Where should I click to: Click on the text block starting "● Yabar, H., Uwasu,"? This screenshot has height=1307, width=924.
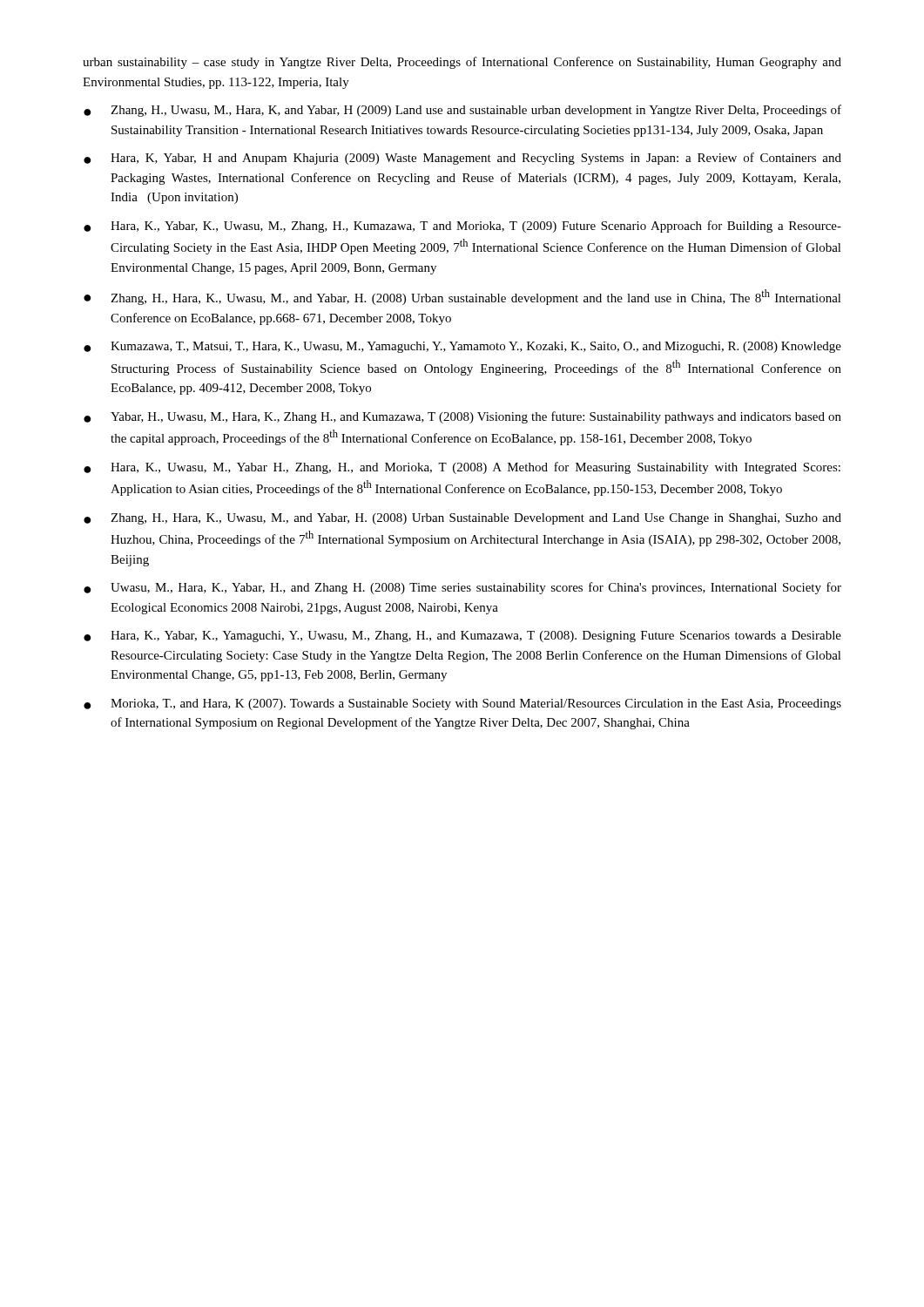(462, 427)
